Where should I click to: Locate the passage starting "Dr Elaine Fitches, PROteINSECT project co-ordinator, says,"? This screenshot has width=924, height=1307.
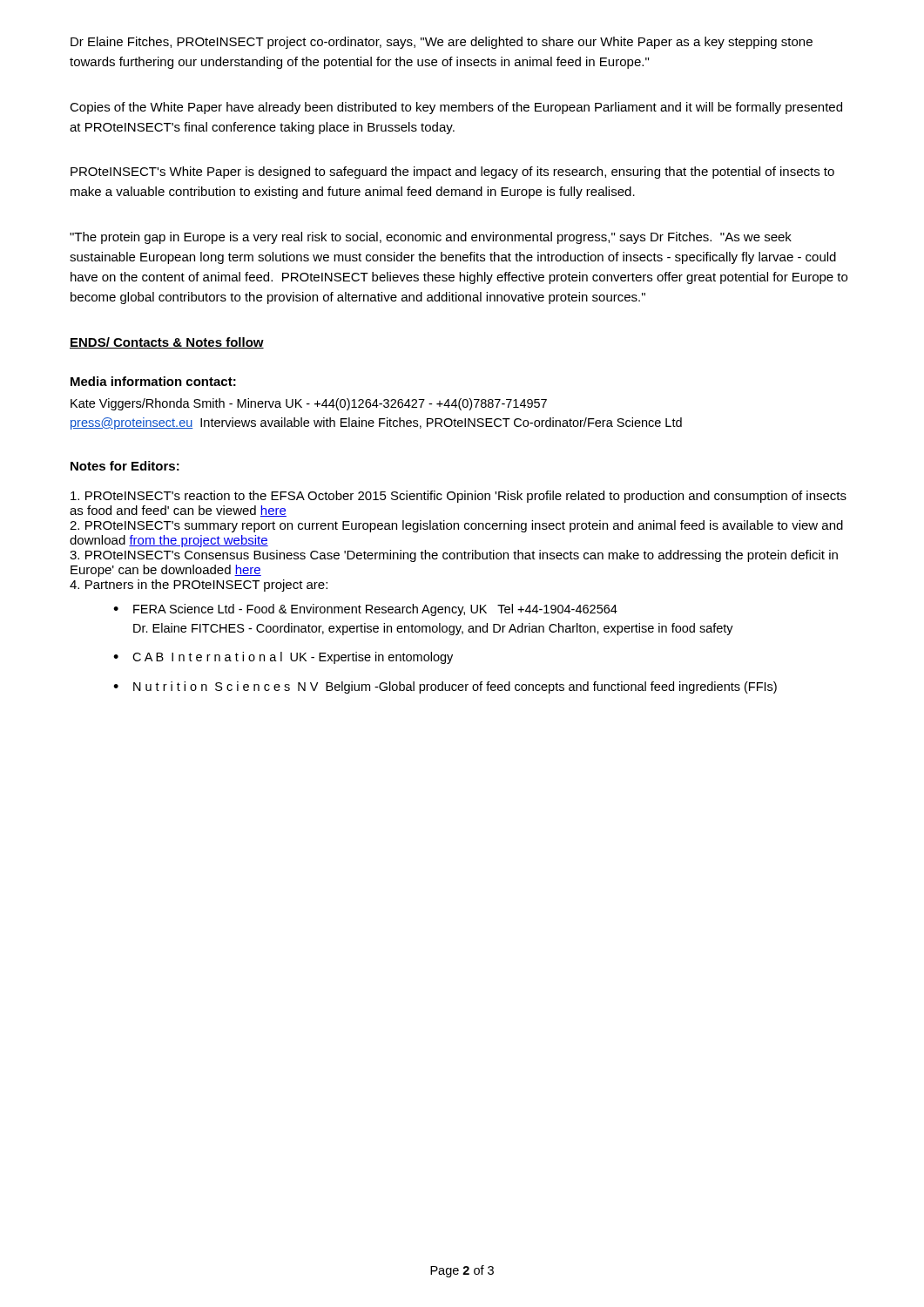462,52
